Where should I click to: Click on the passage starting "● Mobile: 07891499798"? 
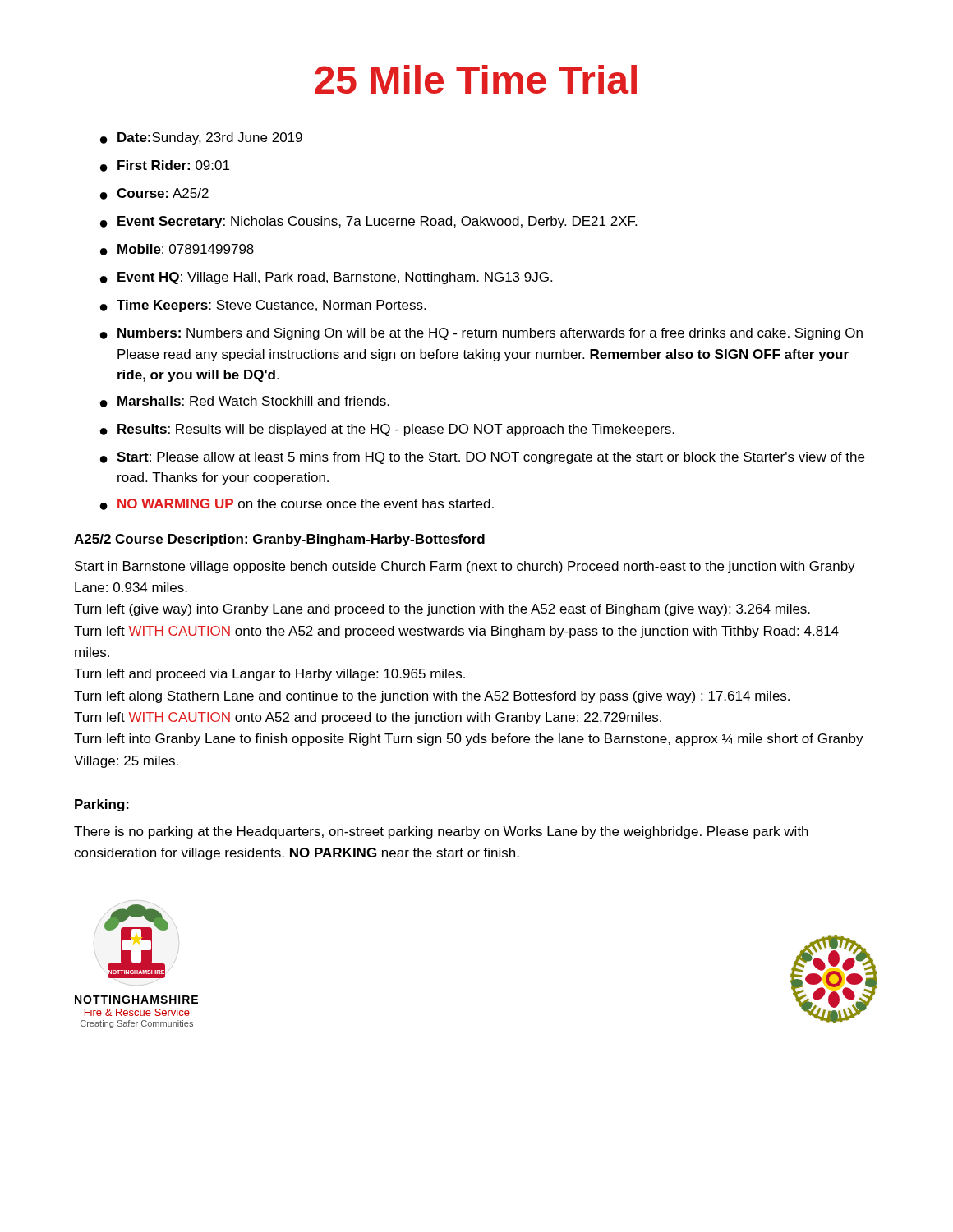pos(177,250)
